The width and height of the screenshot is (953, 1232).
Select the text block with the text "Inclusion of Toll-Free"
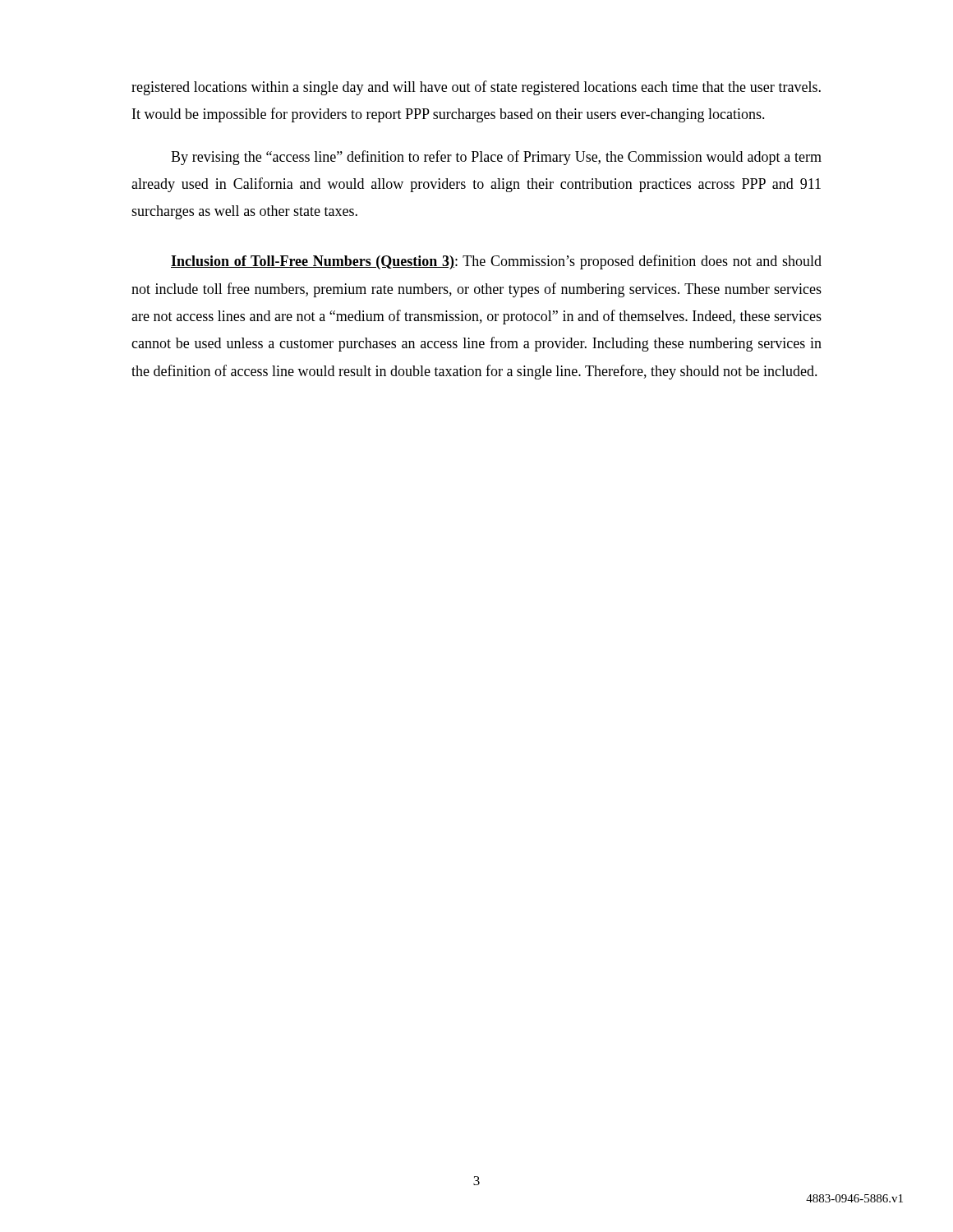click(476, 316)
